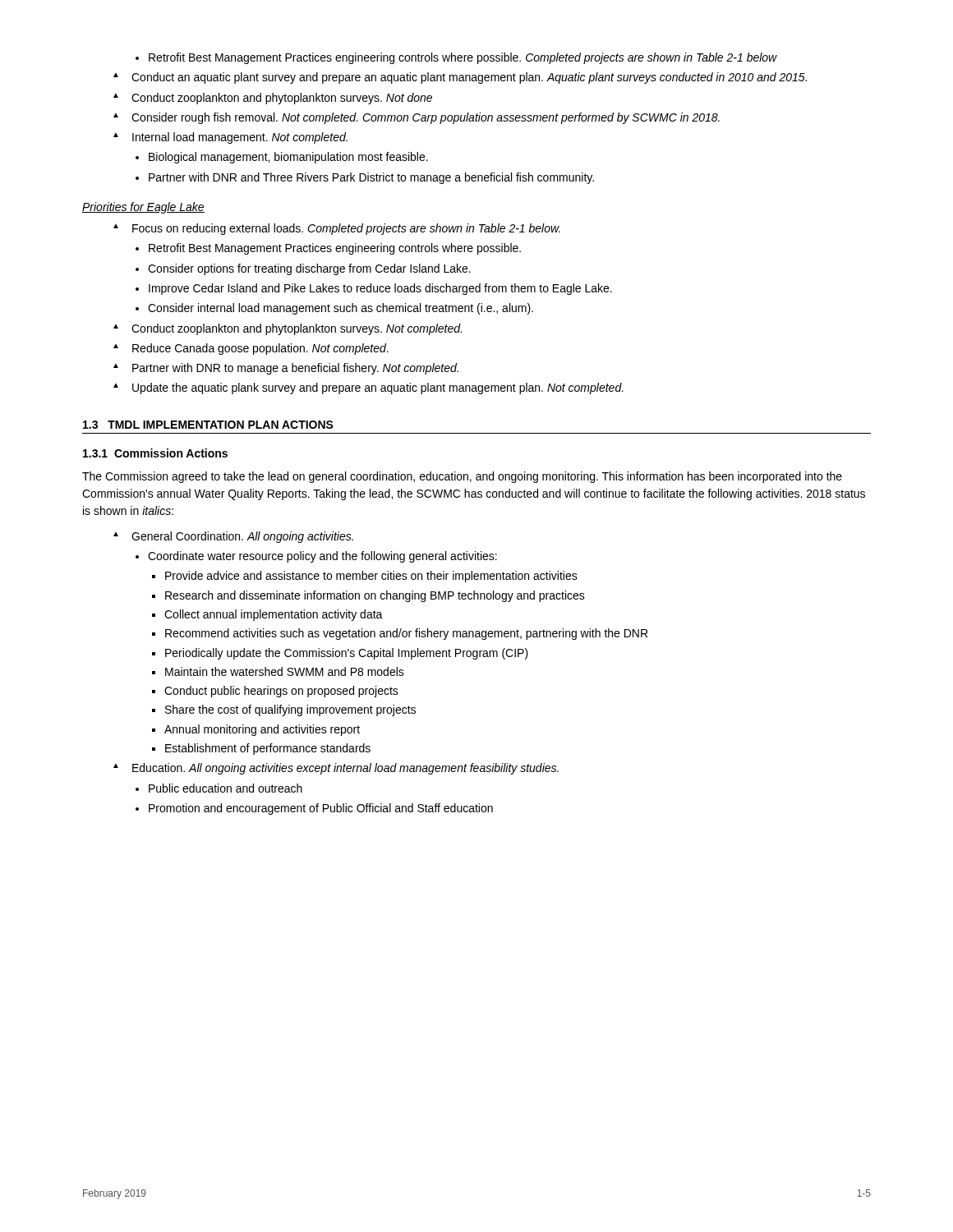Select the text block starting "Recommend activities such as vegetation and/or fishery"

406,633
